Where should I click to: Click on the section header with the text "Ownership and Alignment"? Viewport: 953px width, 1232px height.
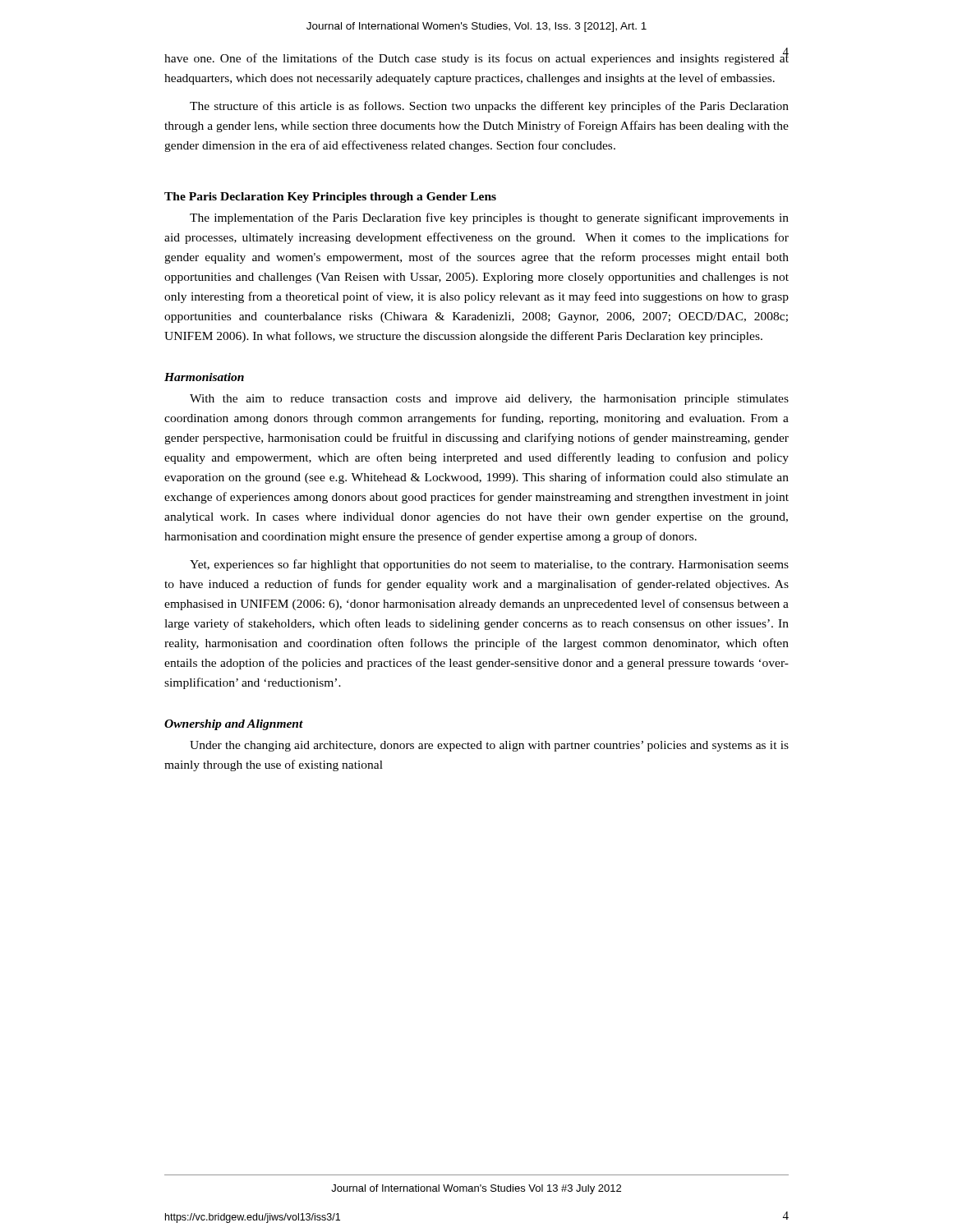pyautogui.click(x=233, y=723)
